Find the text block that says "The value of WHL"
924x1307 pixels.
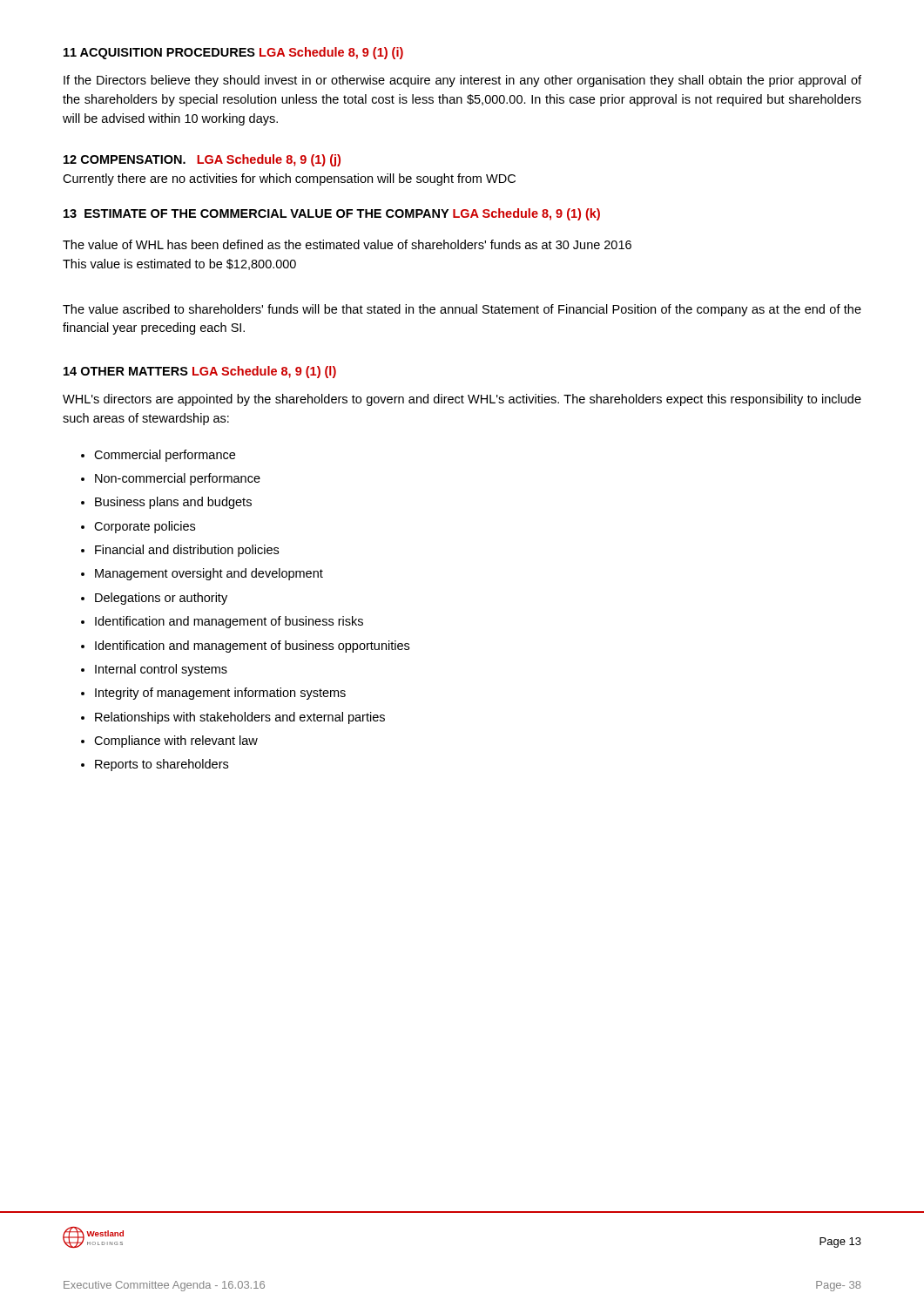coord(347,254)
